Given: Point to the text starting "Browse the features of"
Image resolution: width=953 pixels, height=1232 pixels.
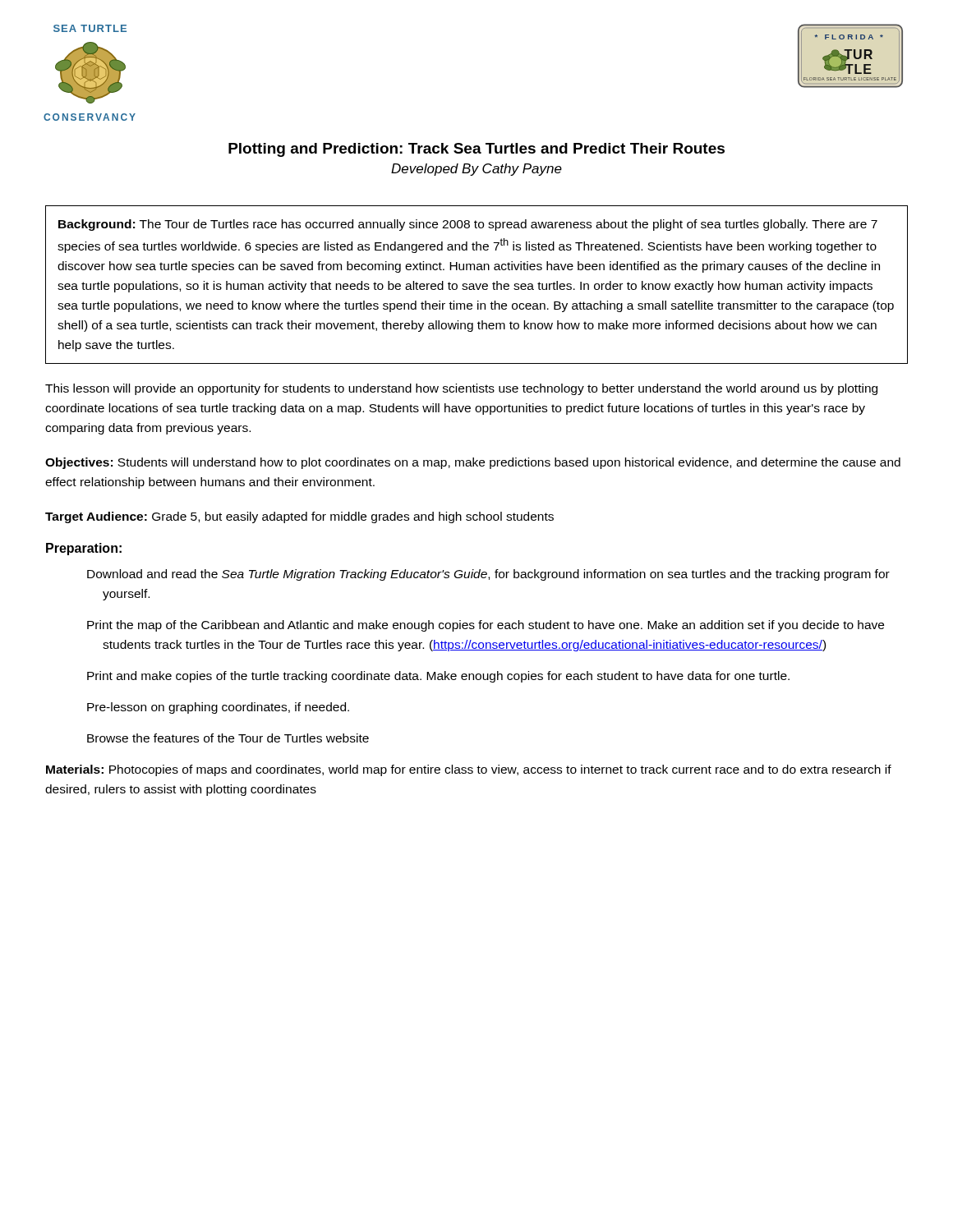Looking at the screenshot, I should tap(228, 738).
